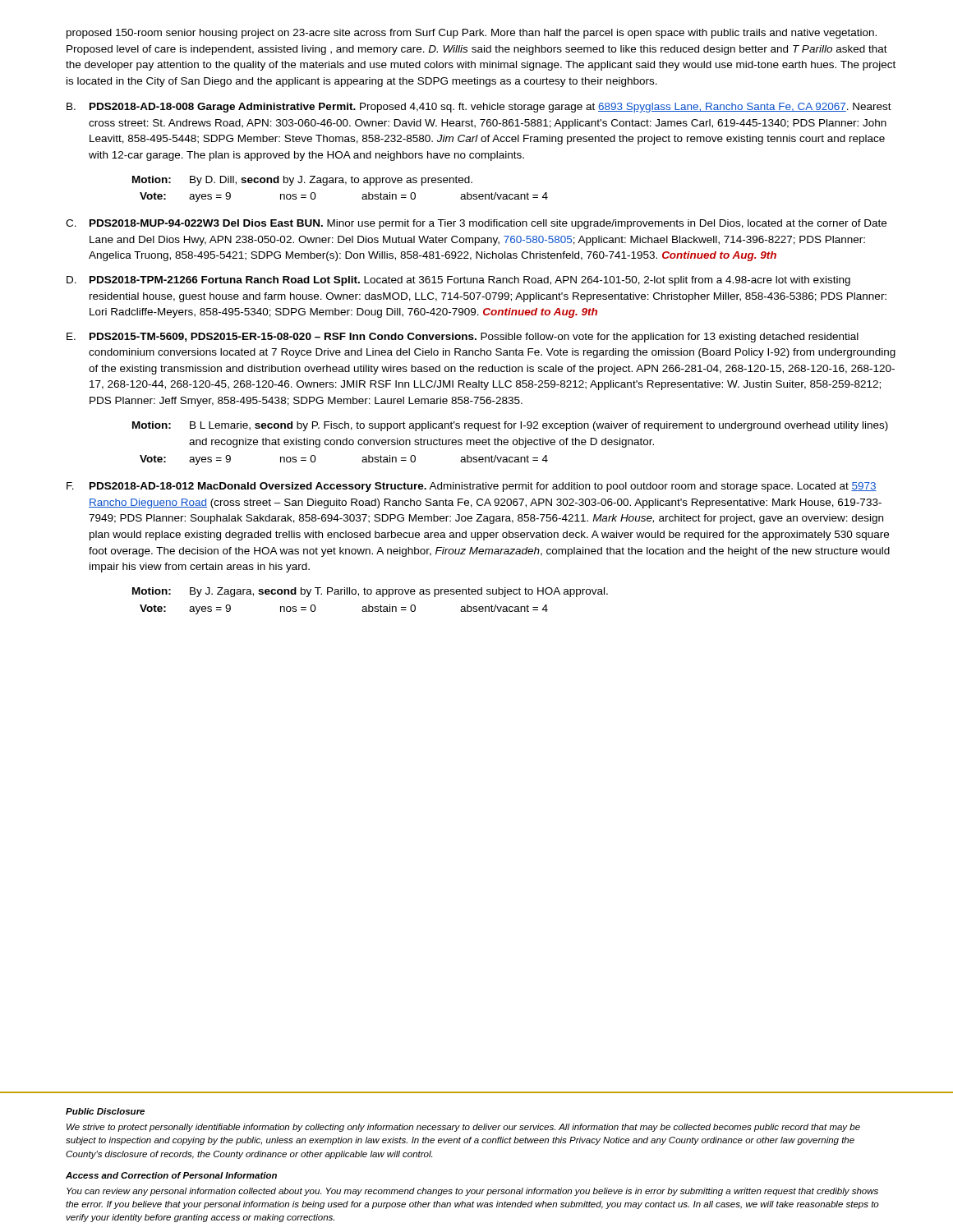Screen dimensions: 1232x953
Task: Navigate to the text starting "Motion: B L Lemarie,"
Action: [x=518, y=443]
